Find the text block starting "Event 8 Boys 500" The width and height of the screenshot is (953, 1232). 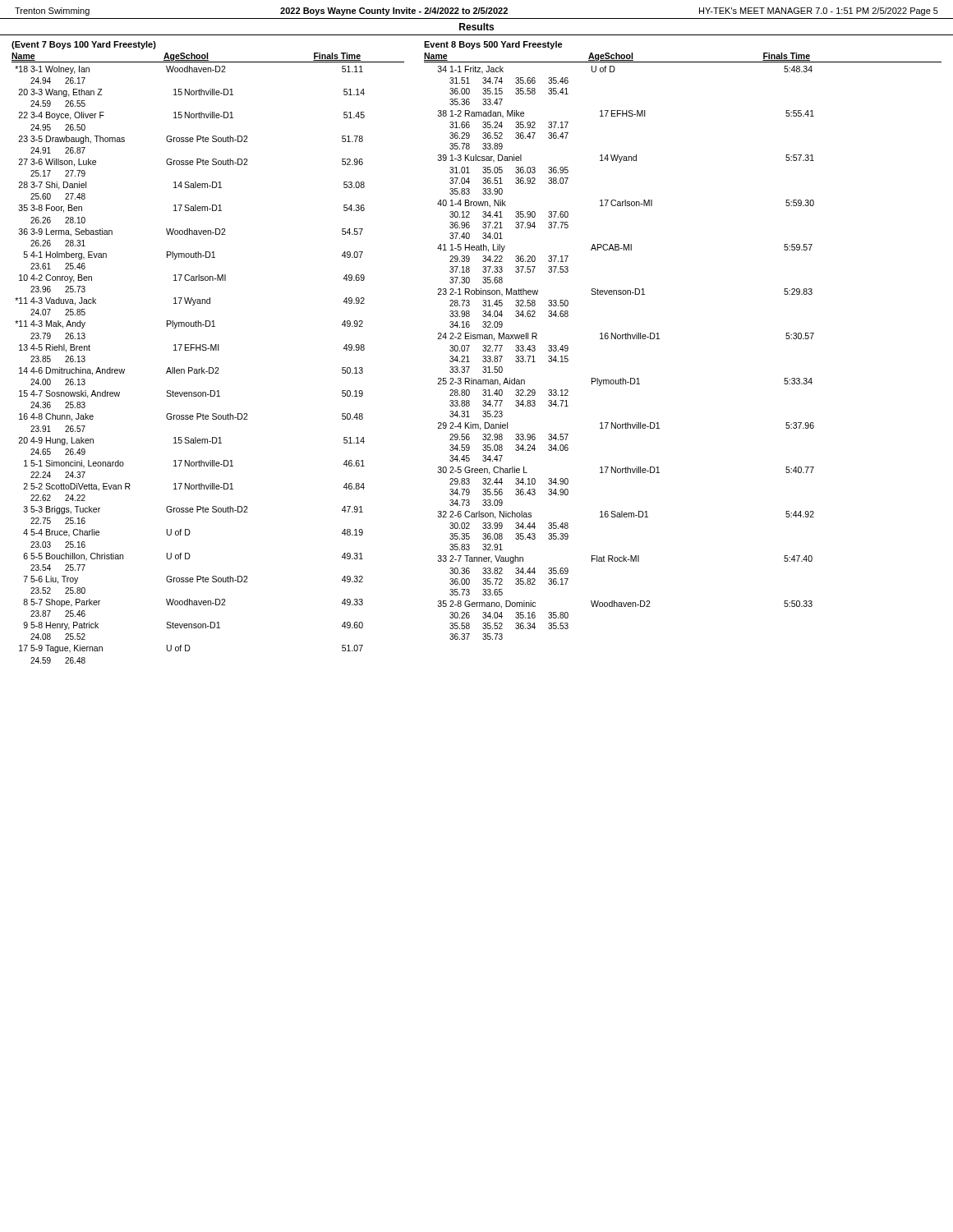pos(493,44)
